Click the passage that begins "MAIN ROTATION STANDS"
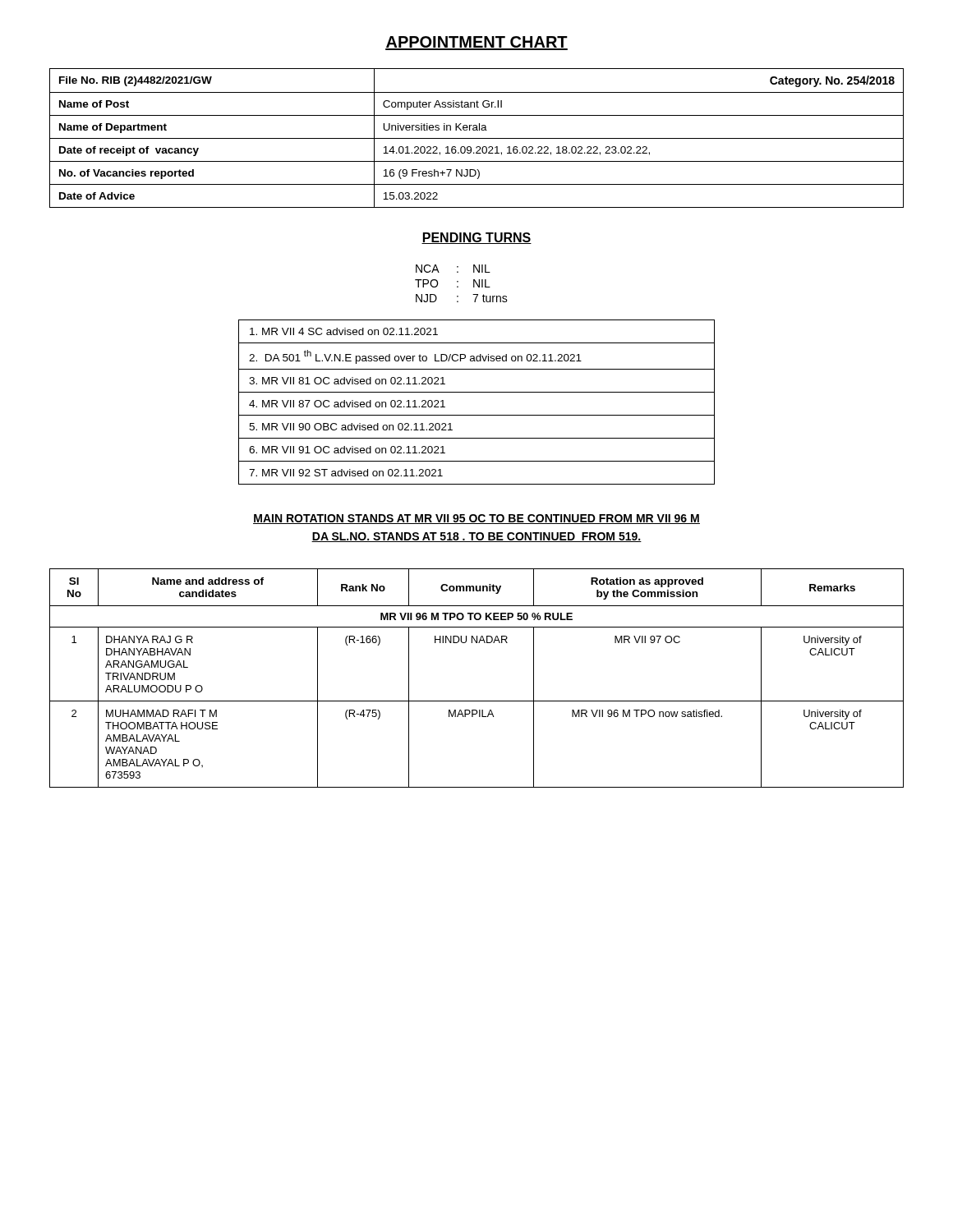Viewport: 953px width, 1232px height. 476,527
